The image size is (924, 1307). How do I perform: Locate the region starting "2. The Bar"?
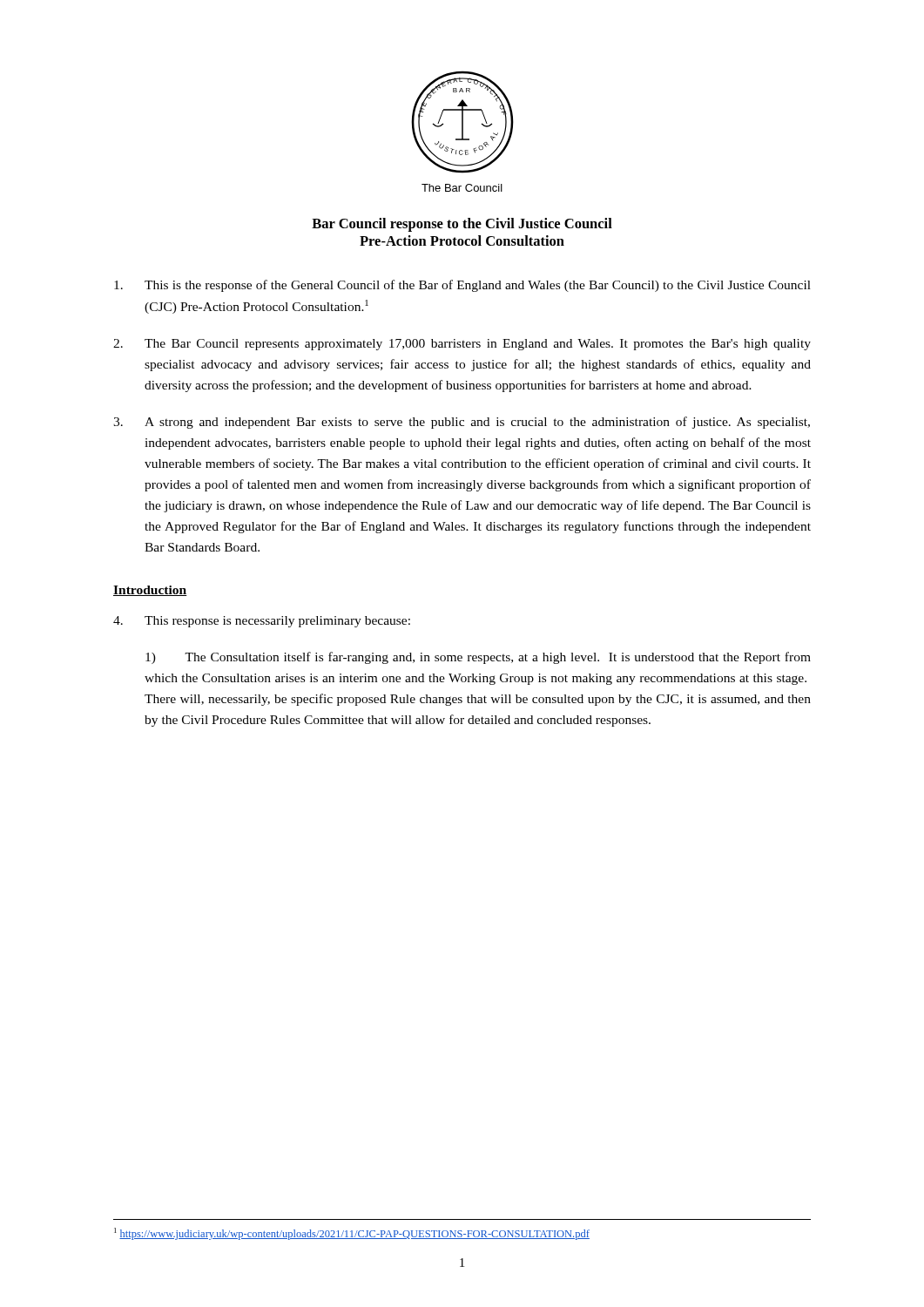click(462, 364)
